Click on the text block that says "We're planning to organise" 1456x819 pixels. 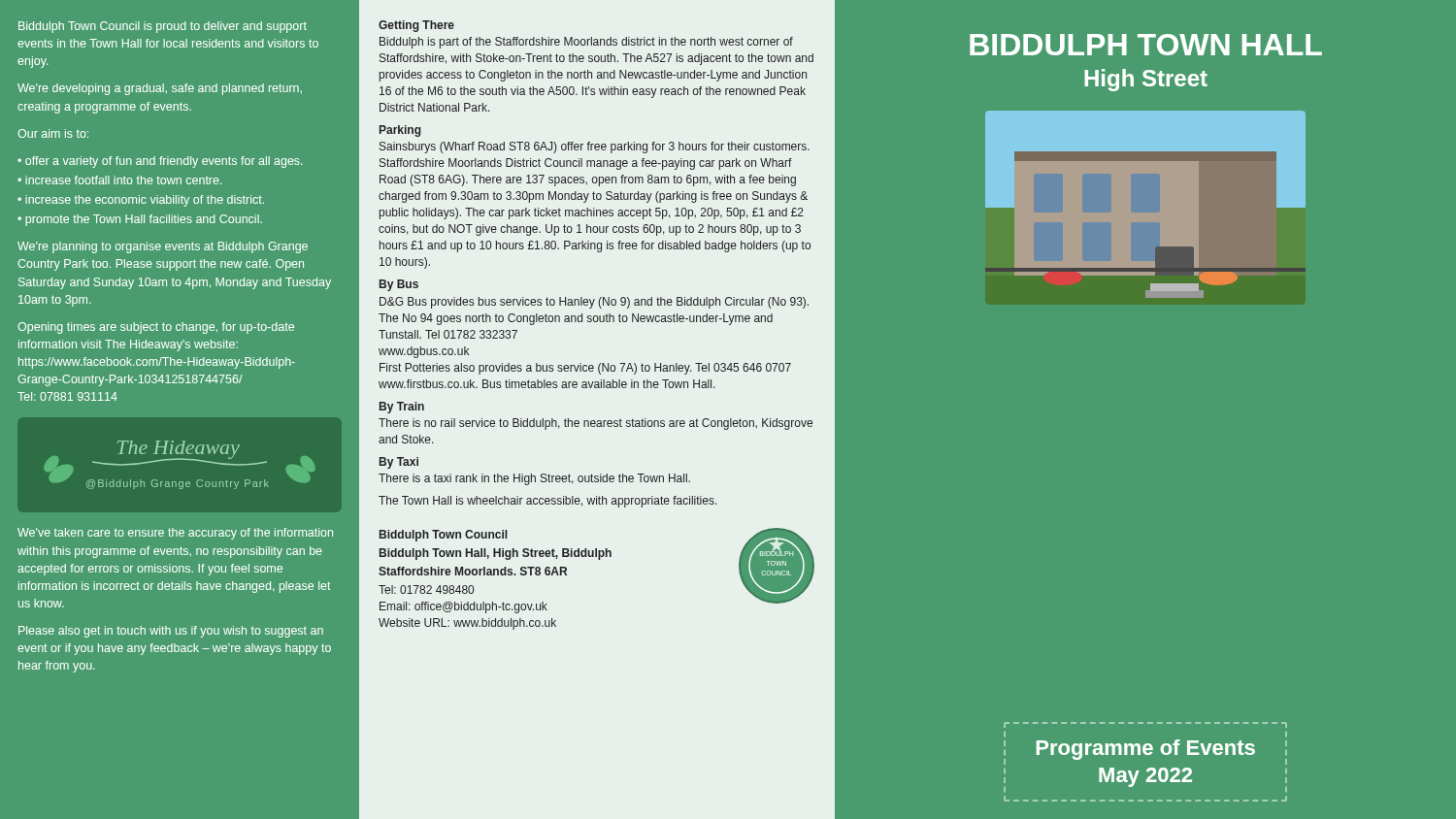(180, 322)
